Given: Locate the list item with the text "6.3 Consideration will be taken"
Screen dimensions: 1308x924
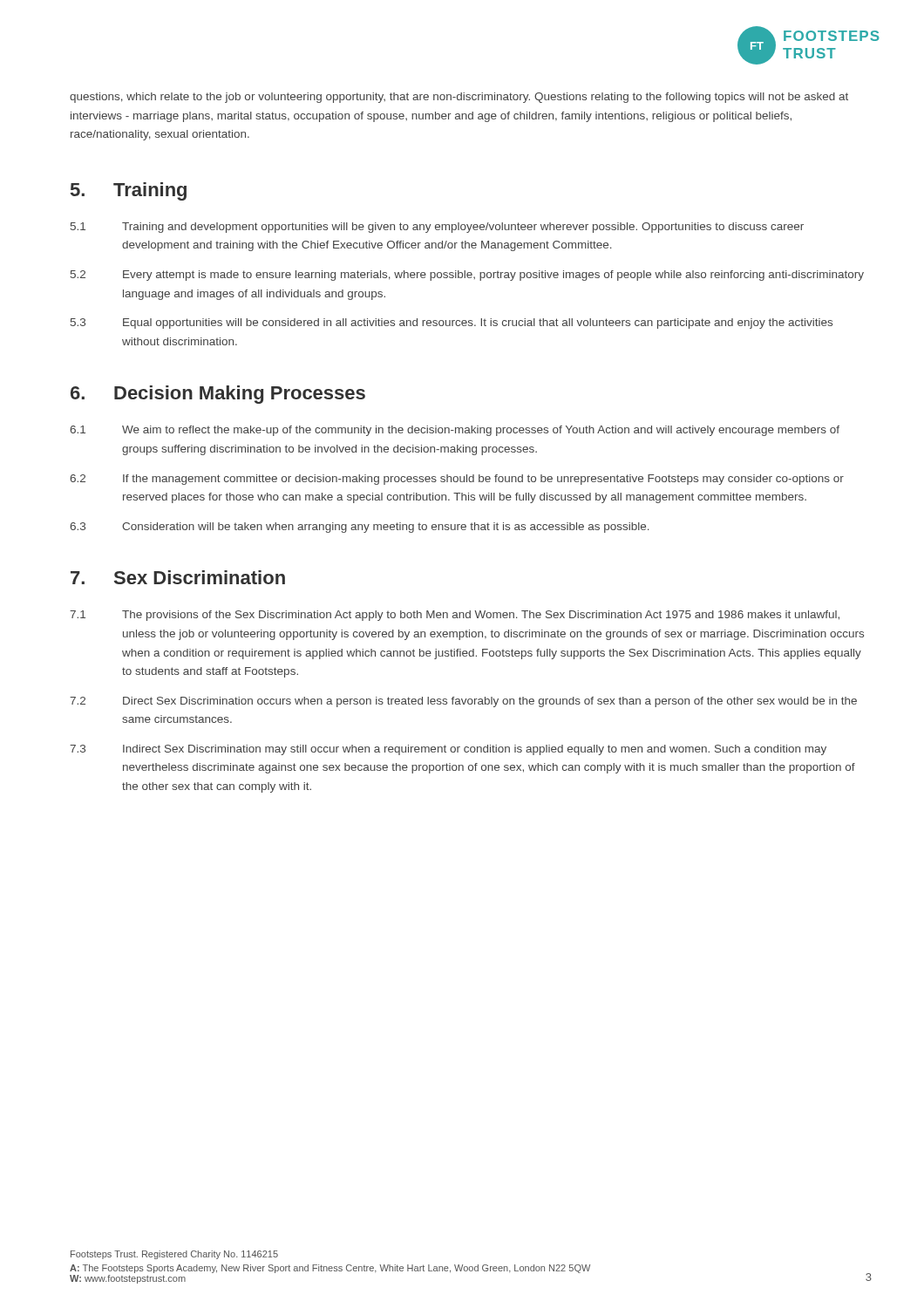Looking at the screenshot, I should tap(471, 526).
